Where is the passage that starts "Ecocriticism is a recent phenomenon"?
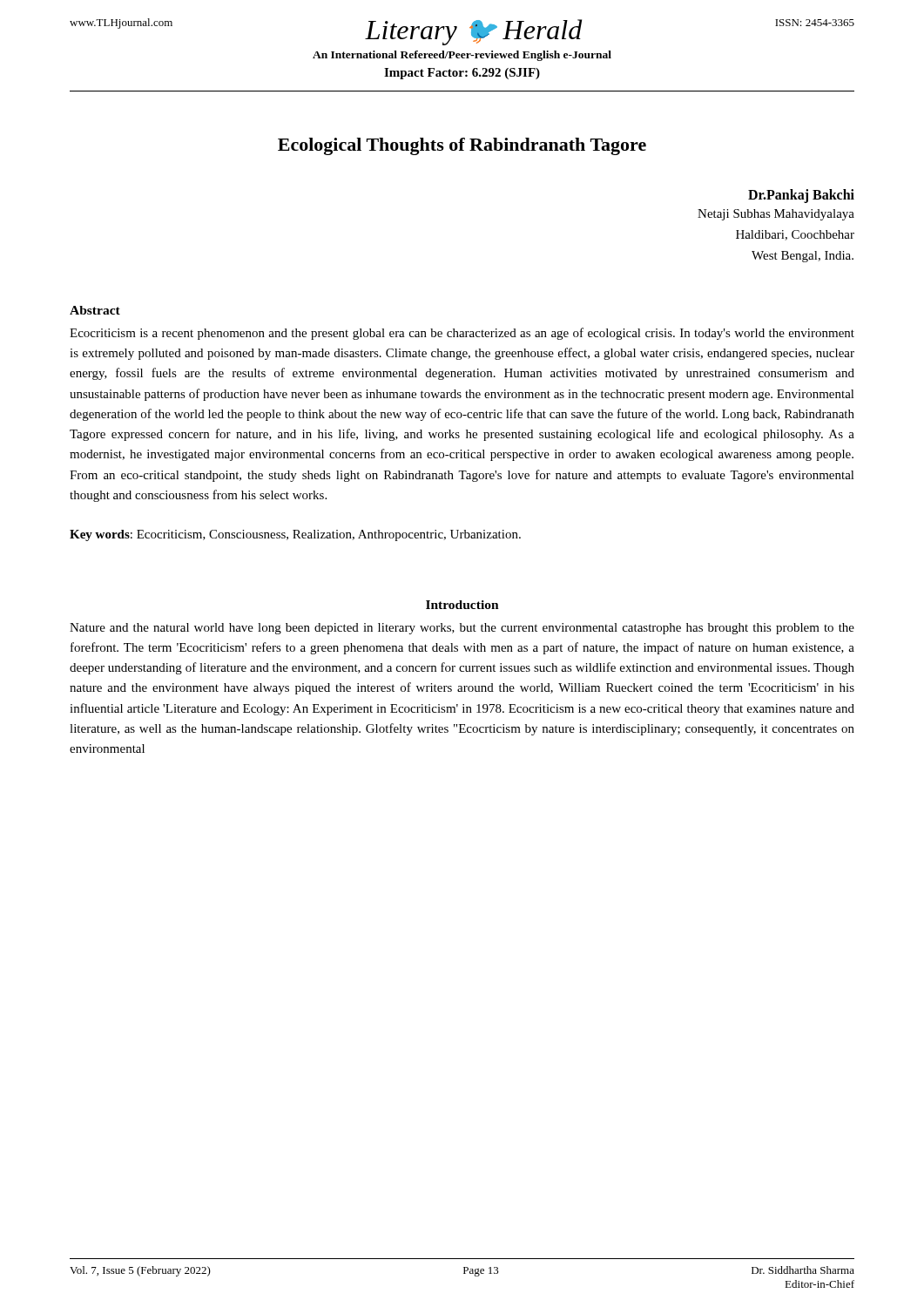 [x=462, y=414]
